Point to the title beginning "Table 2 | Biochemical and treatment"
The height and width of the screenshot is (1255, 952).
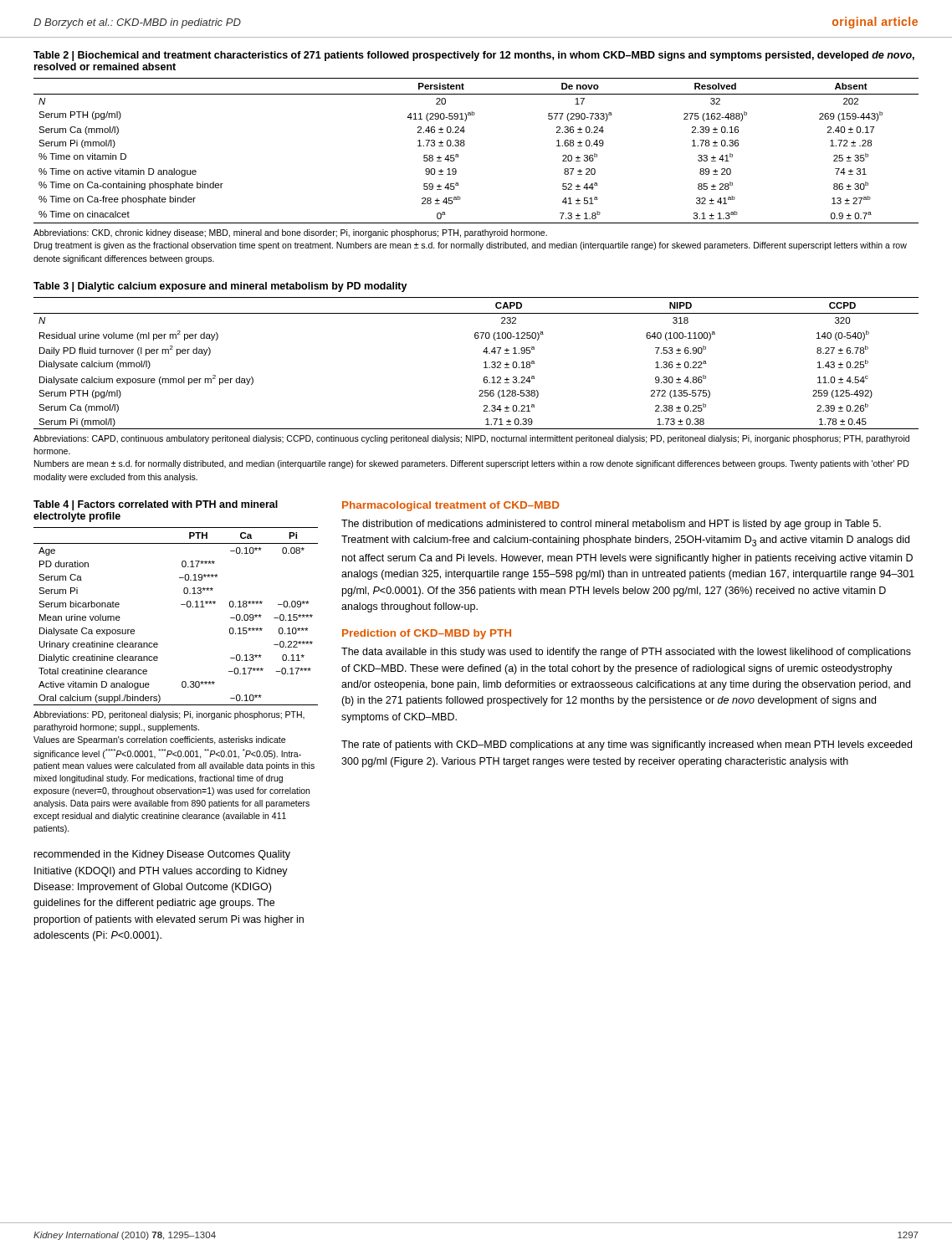[474, 61]
